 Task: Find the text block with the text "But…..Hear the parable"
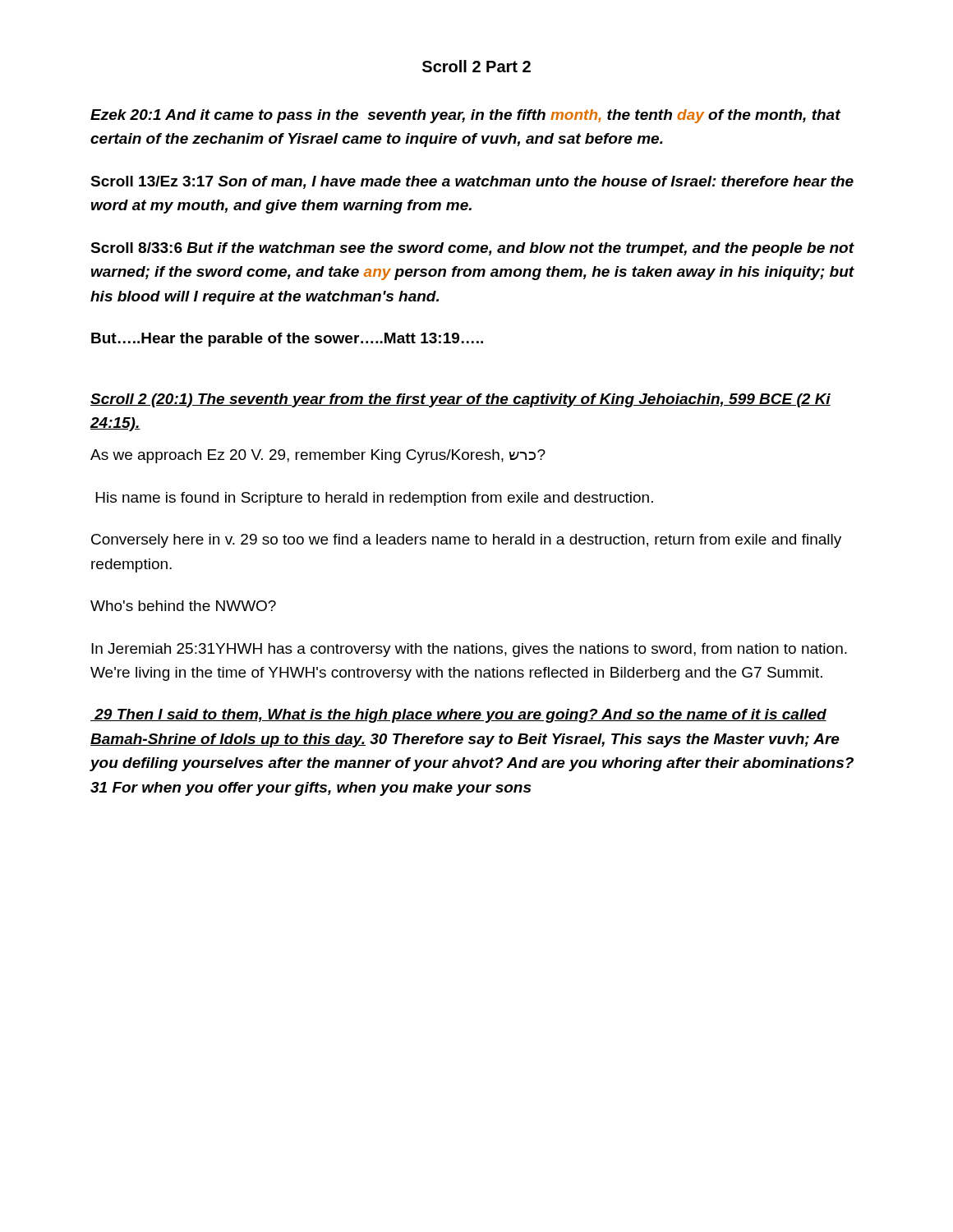point(287,338)
